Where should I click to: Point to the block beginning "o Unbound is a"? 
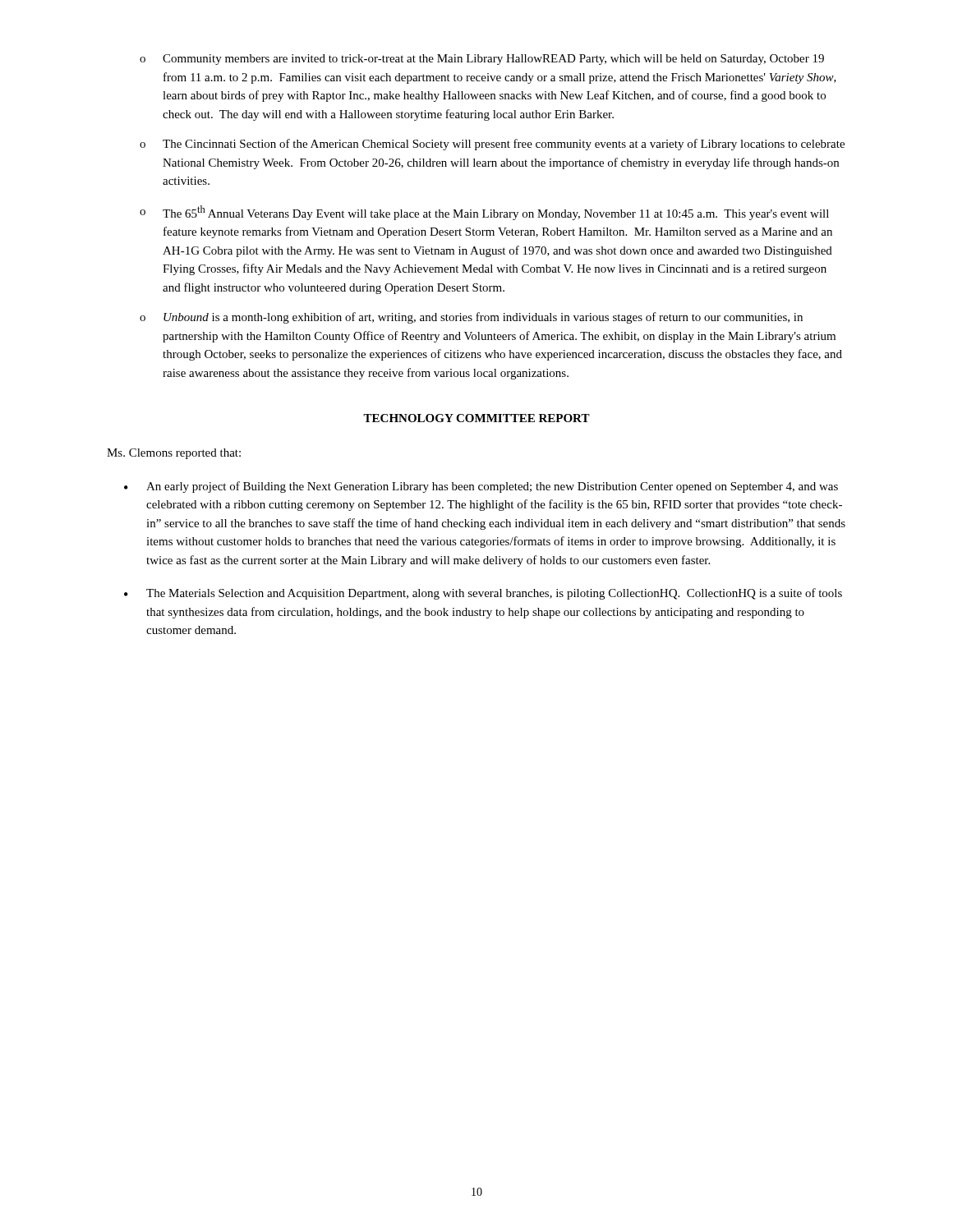pyautogui.click(x=493, y=345)
